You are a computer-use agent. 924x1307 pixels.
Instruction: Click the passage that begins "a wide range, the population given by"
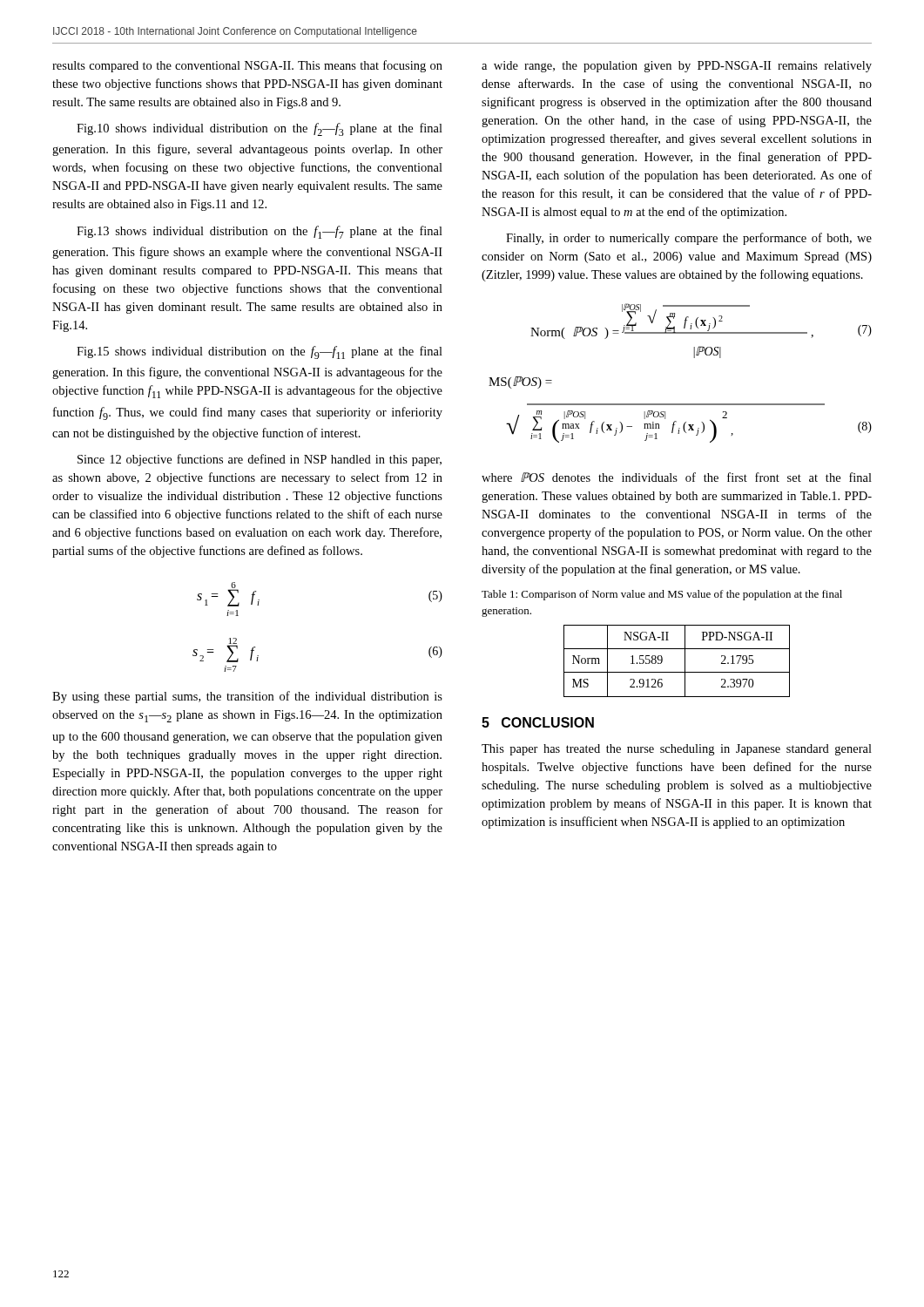[677, 170]
